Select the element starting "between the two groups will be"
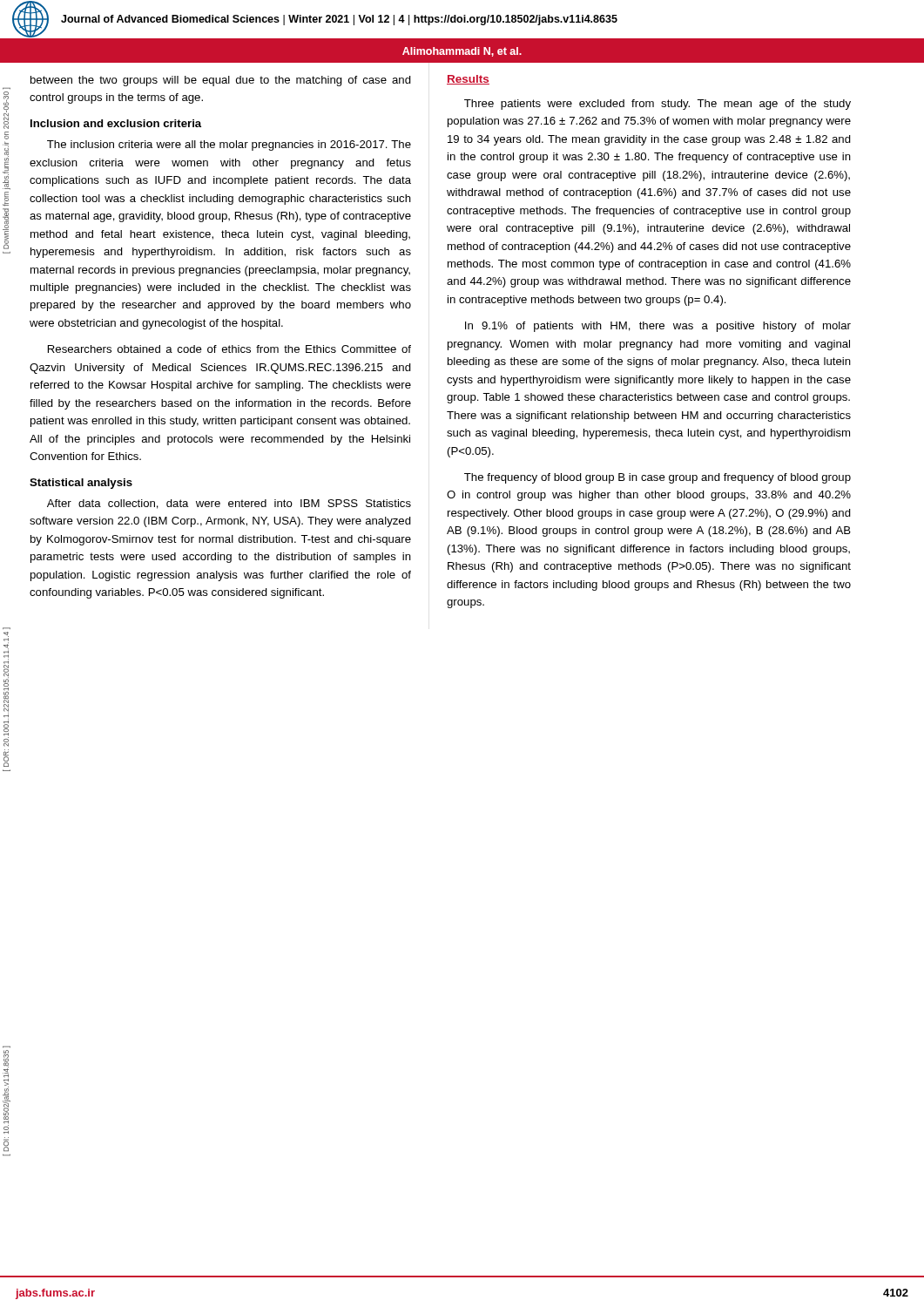Image resolution: width=924 pixels, height=1307 pixels. click(220, 89)
